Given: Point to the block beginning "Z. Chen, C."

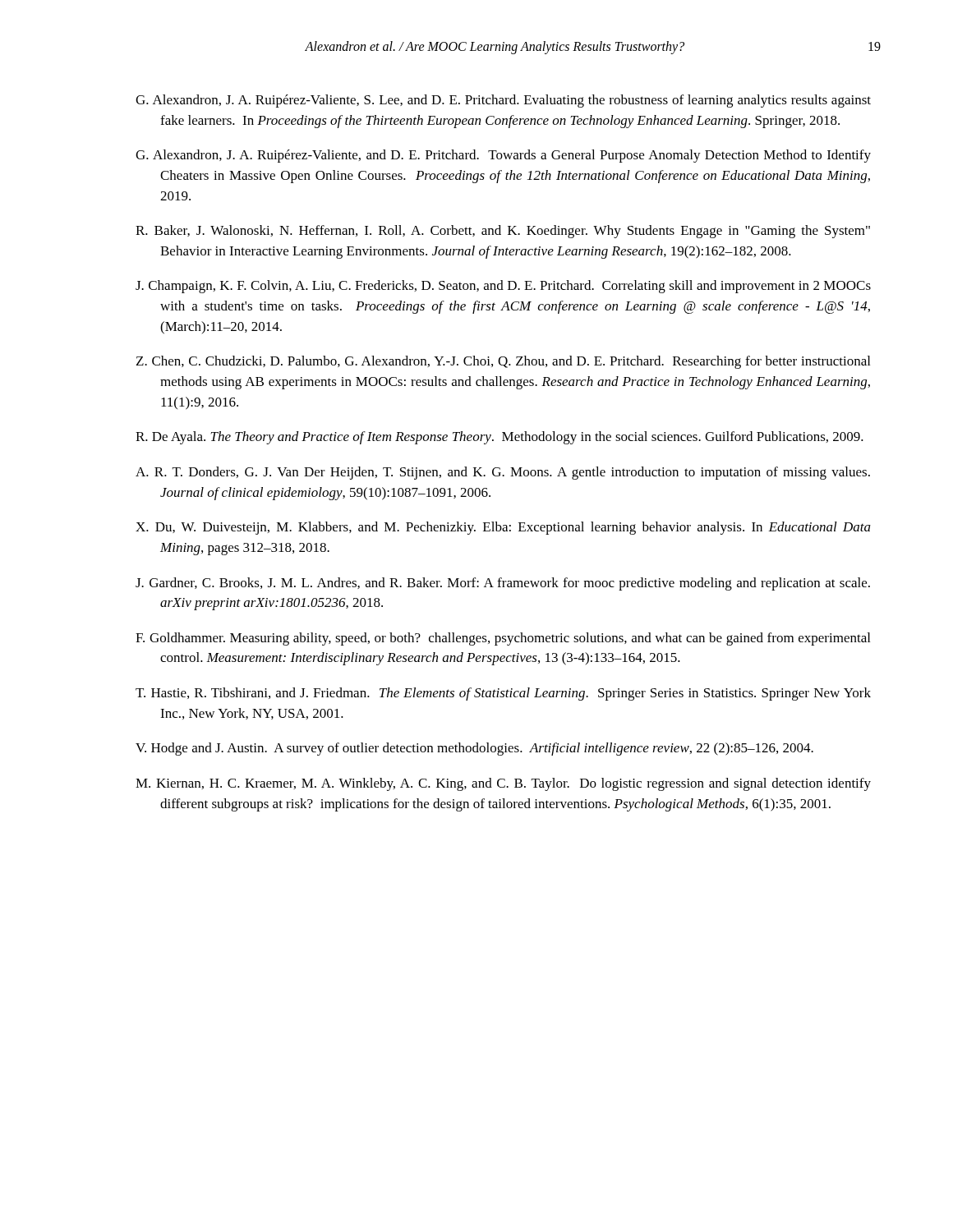Looking at the screenshot, I should [x=503, y=382].
